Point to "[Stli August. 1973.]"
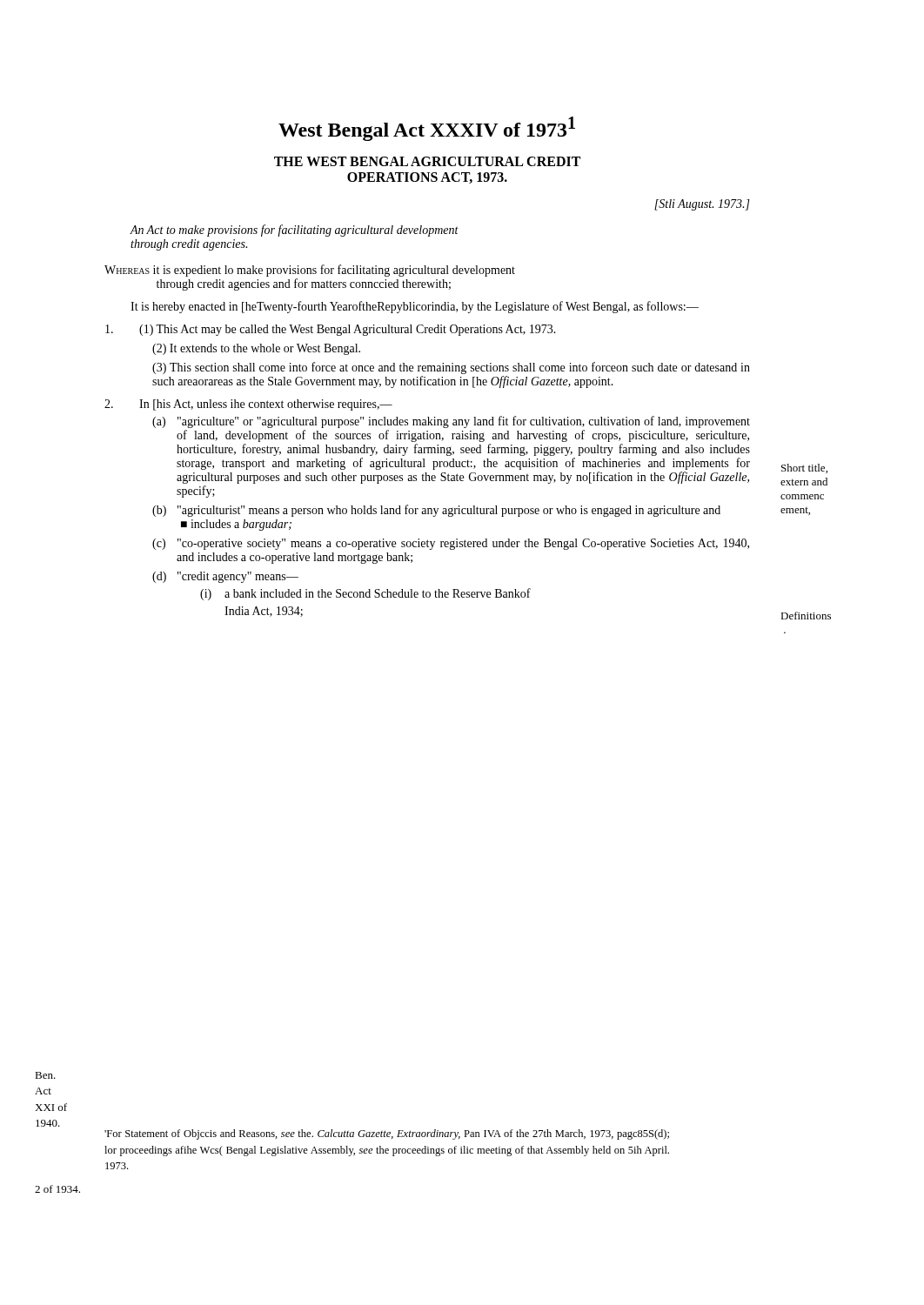The image size is (924, 1305). tap(702, 204)
